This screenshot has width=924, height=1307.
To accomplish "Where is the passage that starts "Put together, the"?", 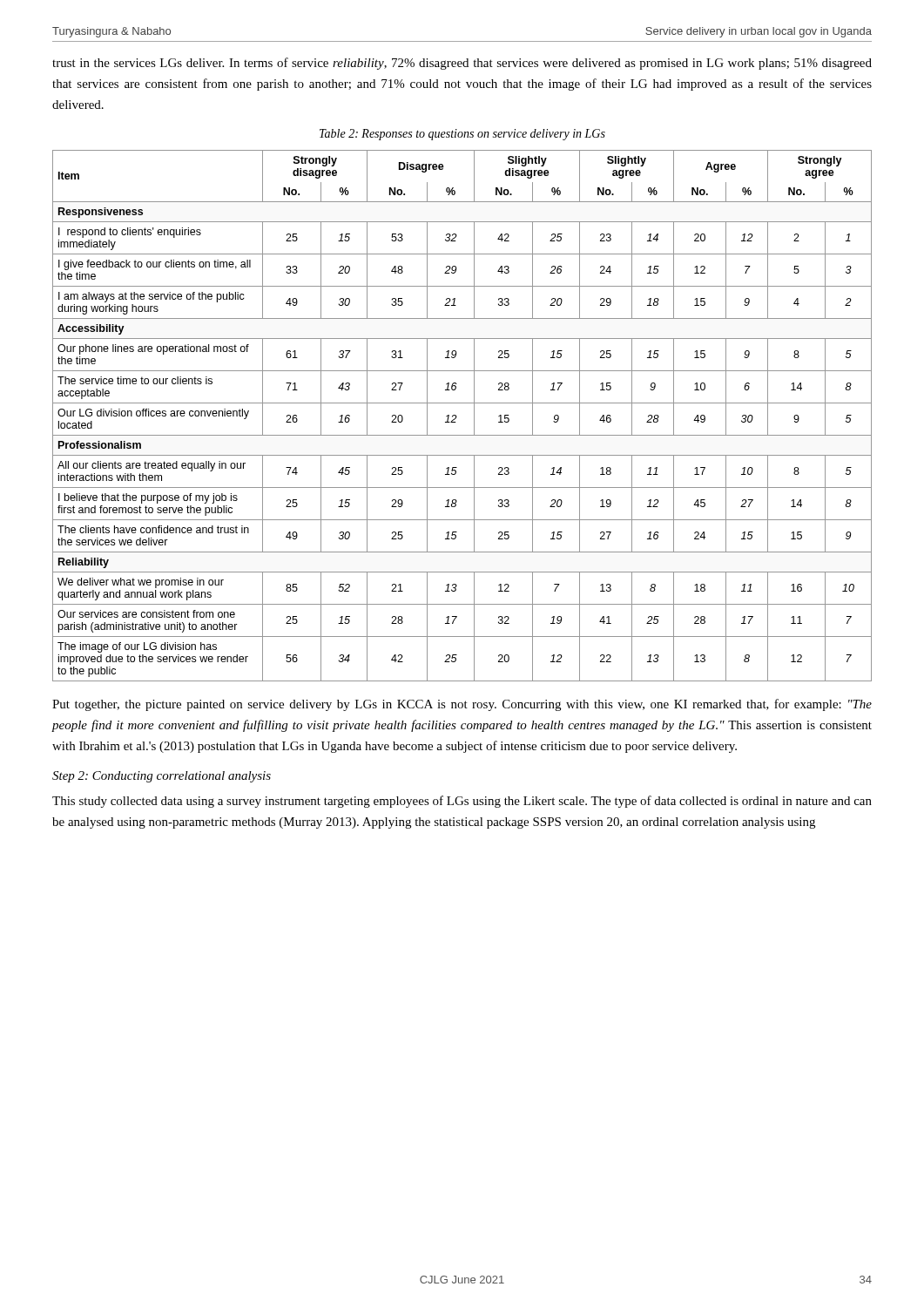I will coord(462,725).
